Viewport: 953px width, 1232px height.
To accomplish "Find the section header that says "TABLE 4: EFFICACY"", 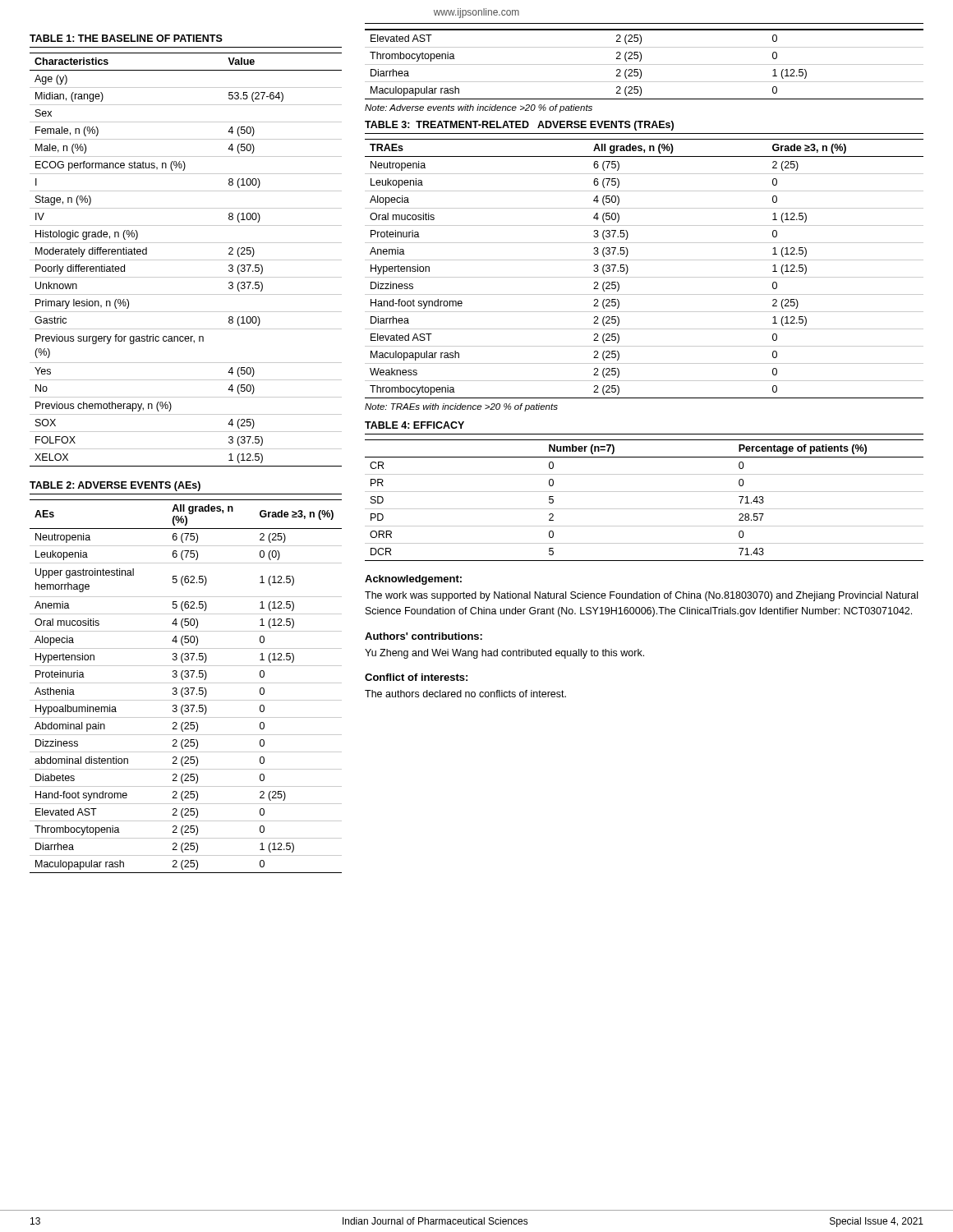I will coord(415,425).
